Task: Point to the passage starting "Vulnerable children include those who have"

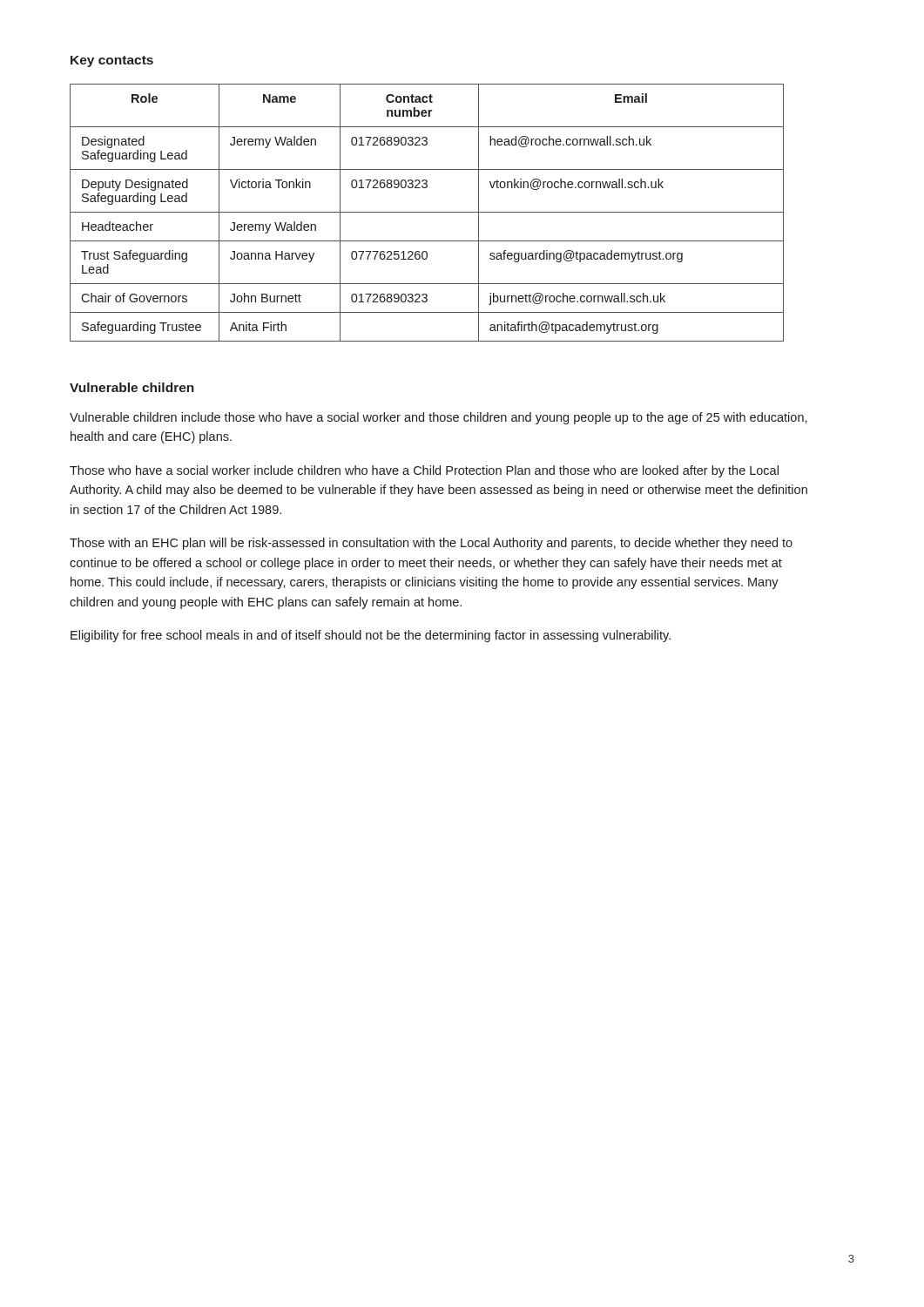Action: click(439, 427)
